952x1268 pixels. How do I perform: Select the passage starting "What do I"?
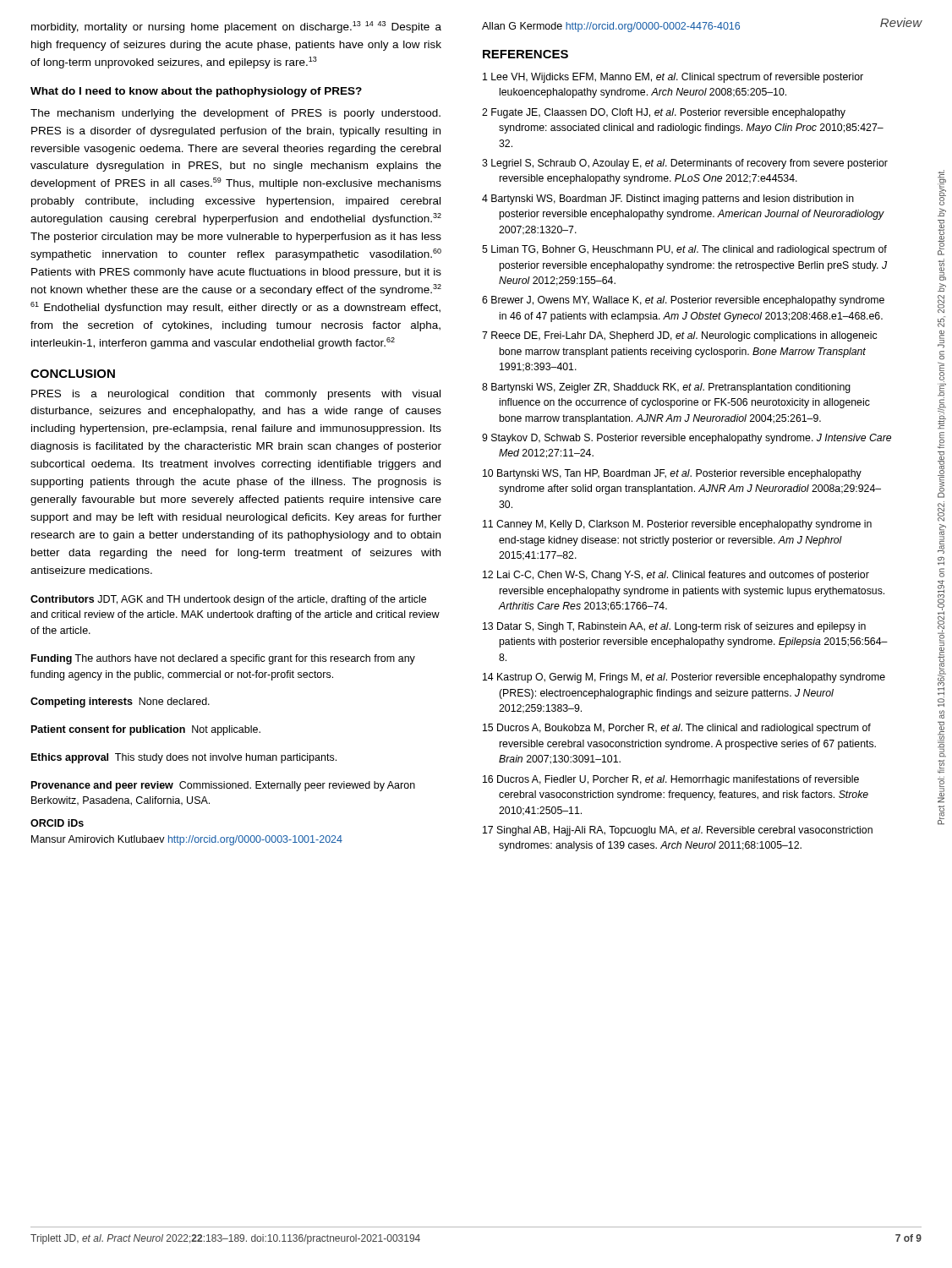[196, 91]
